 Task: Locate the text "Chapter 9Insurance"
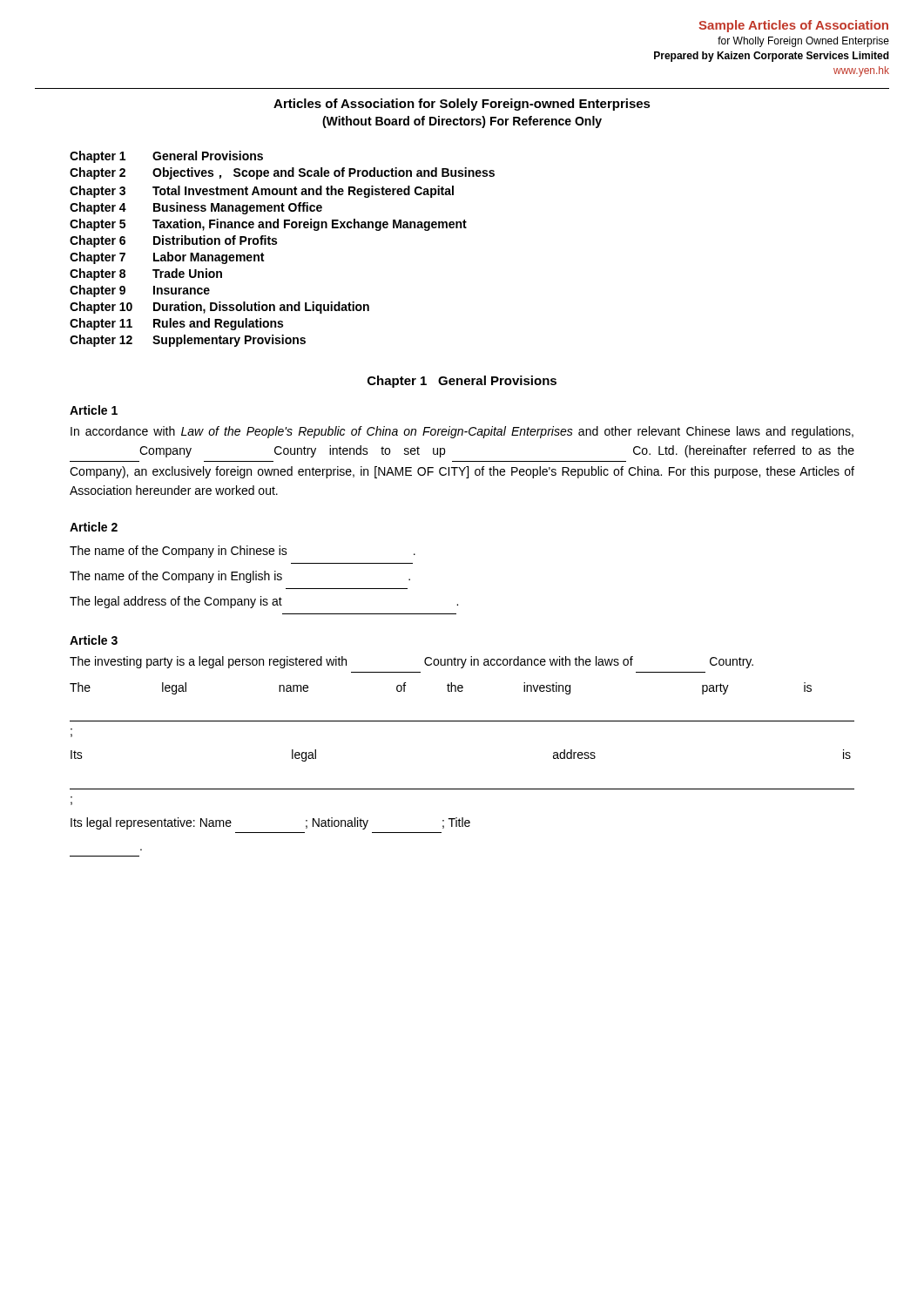(98, 291)
